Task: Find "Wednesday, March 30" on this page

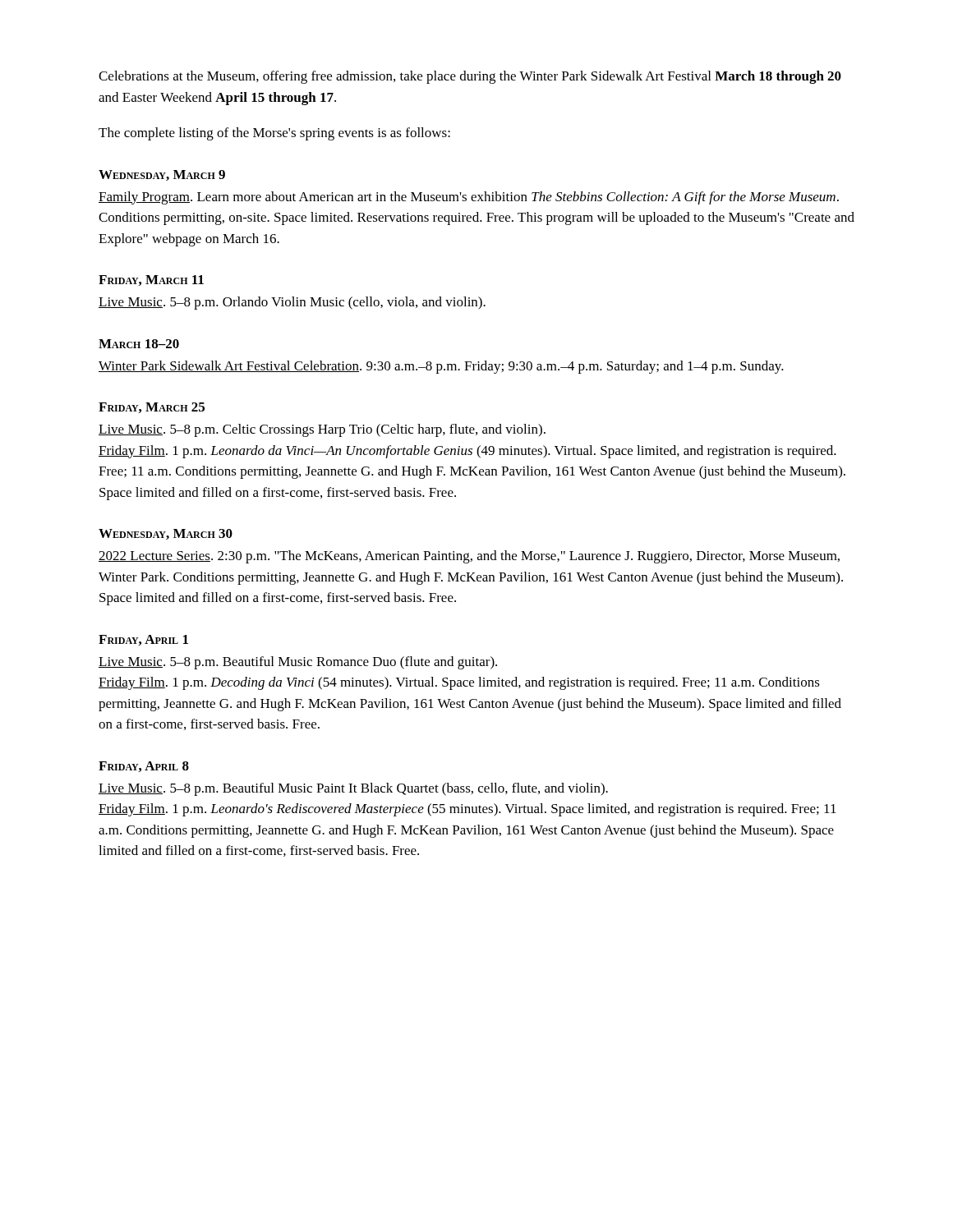Action: [x=166, y=533]
